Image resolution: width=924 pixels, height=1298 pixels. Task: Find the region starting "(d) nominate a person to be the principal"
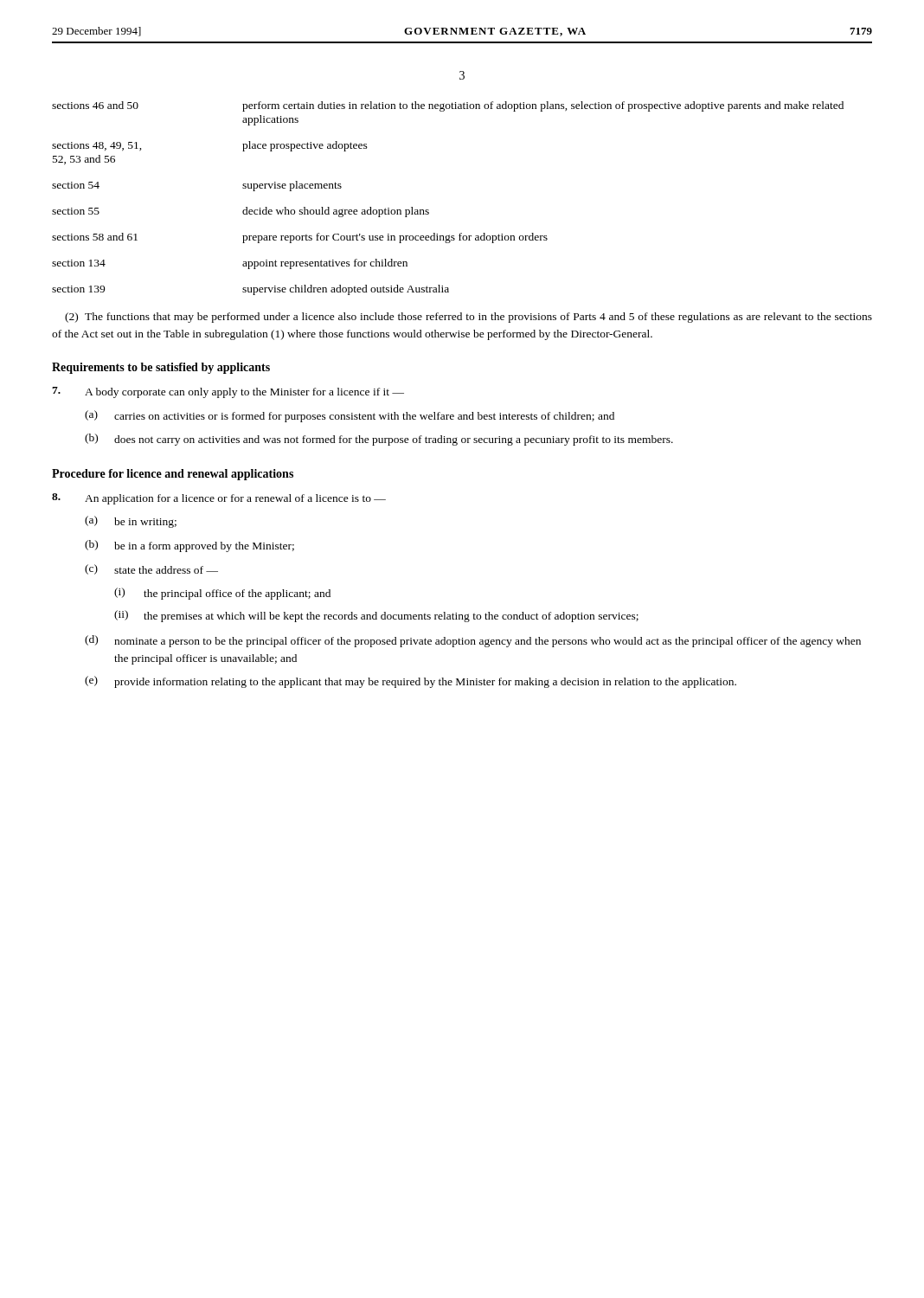[x=478, y=650]
